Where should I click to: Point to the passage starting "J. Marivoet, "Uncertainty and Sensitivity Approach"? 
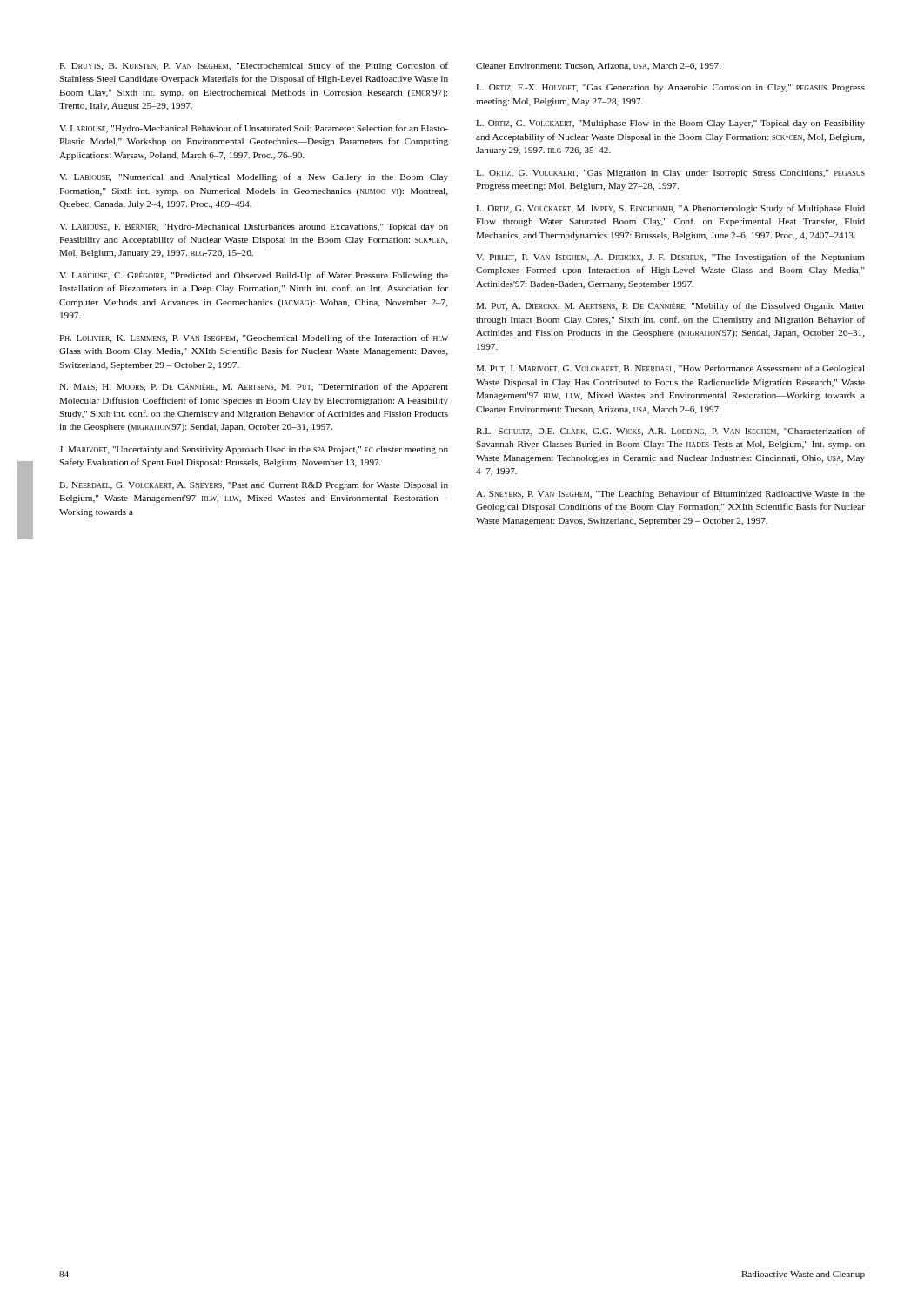point(254,456)
